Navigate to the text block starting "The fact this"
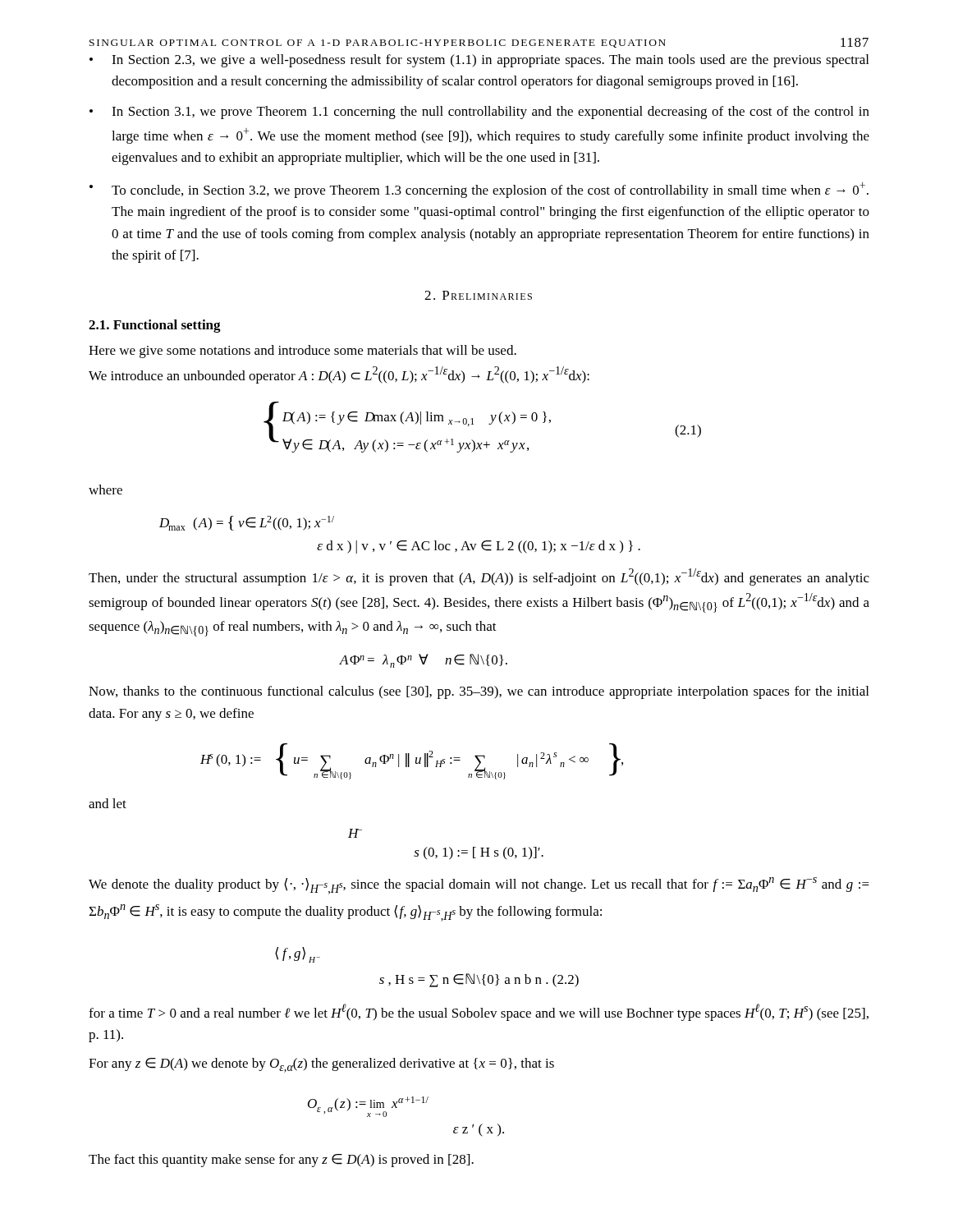Viewport: 958px width, 1232px height. click(x=281, y=1159)
